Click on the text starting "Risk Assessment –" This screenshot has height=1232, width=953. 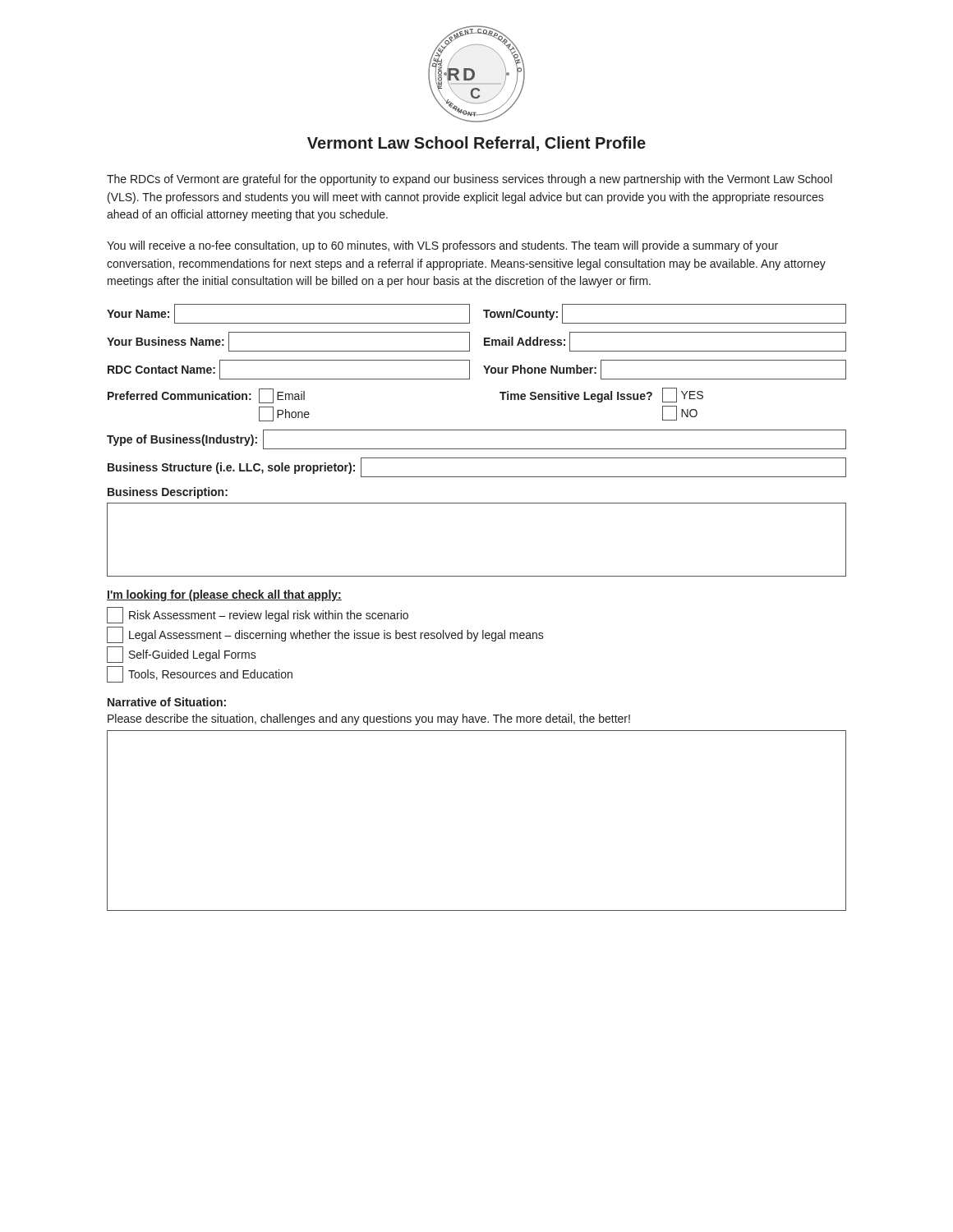tap(258, 615)
